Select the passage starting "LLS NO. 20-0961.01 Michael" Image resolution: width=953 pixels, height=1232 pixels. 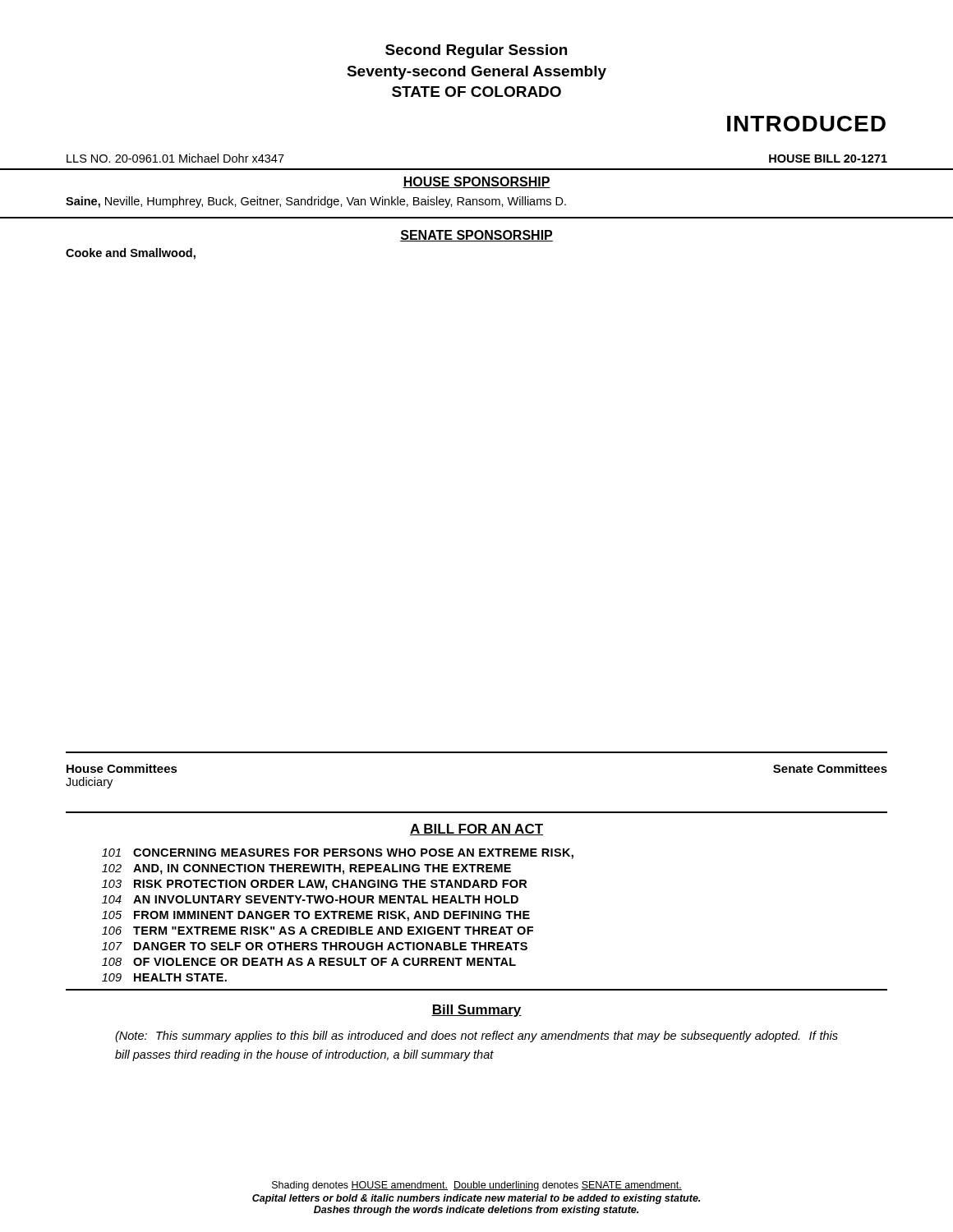tap(476, 158)
